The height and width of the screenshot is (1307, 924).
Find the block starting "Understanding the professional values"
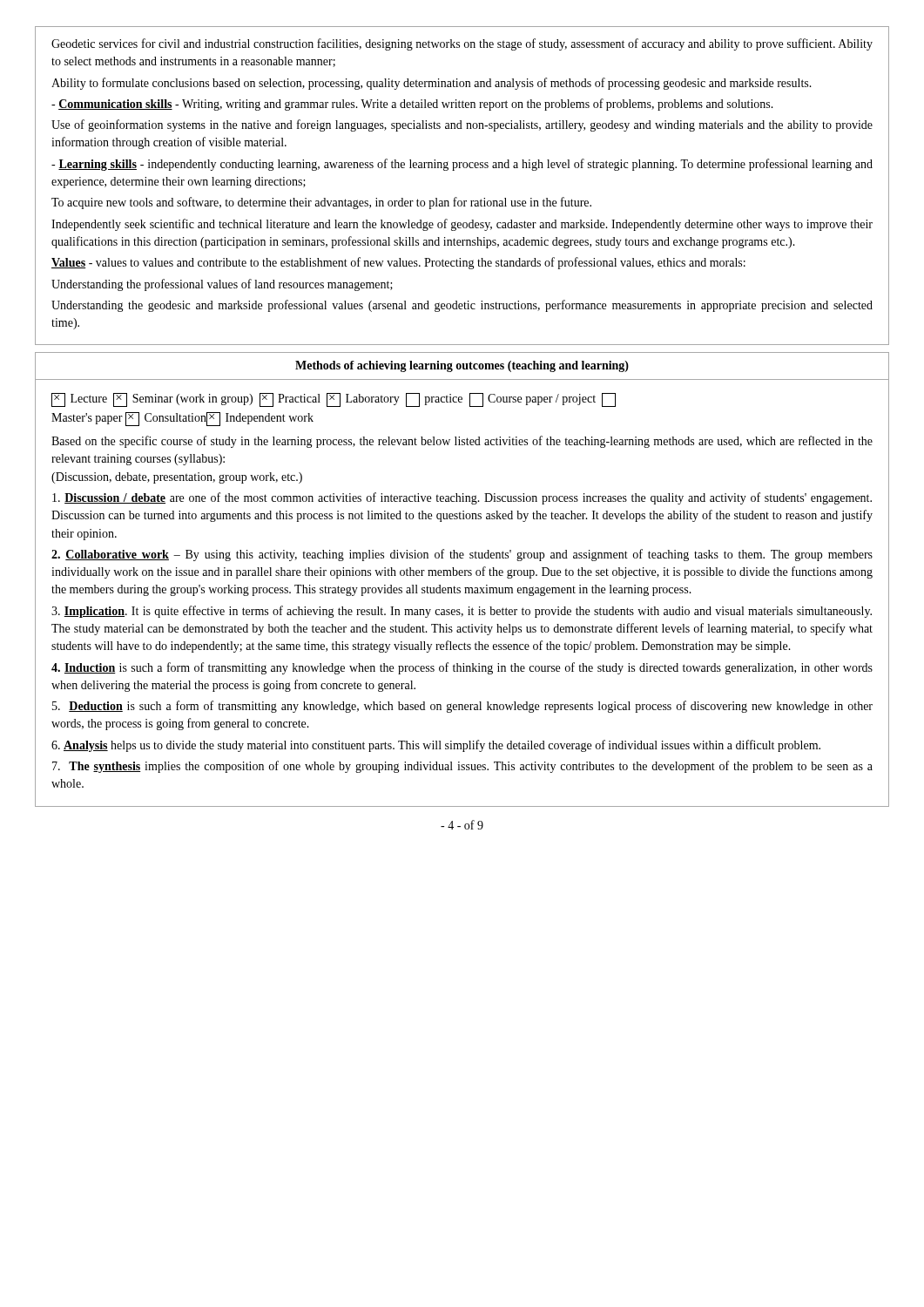[x=222, y=285]
